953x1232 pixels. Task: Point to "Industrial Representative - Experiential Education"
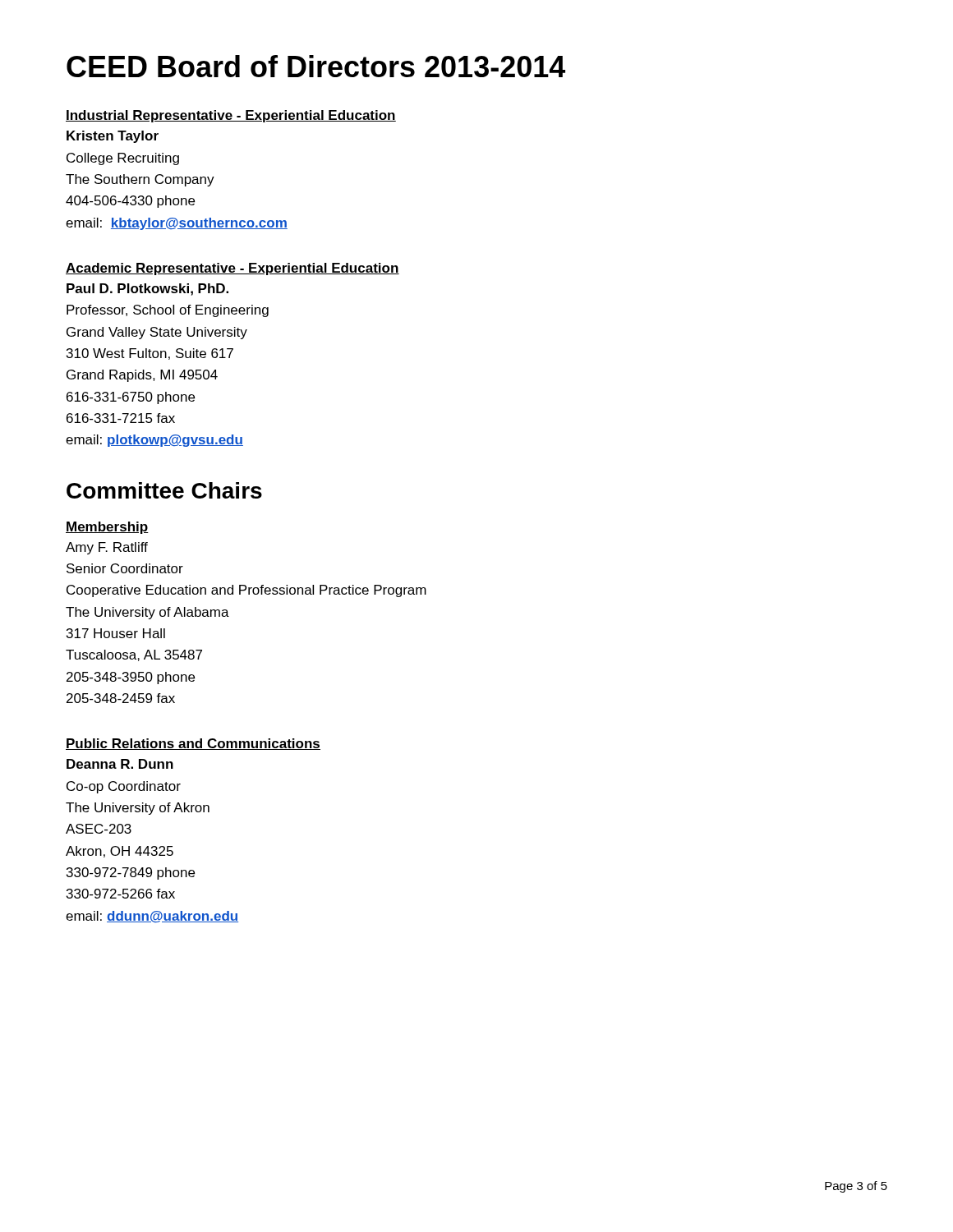(231, 116)
